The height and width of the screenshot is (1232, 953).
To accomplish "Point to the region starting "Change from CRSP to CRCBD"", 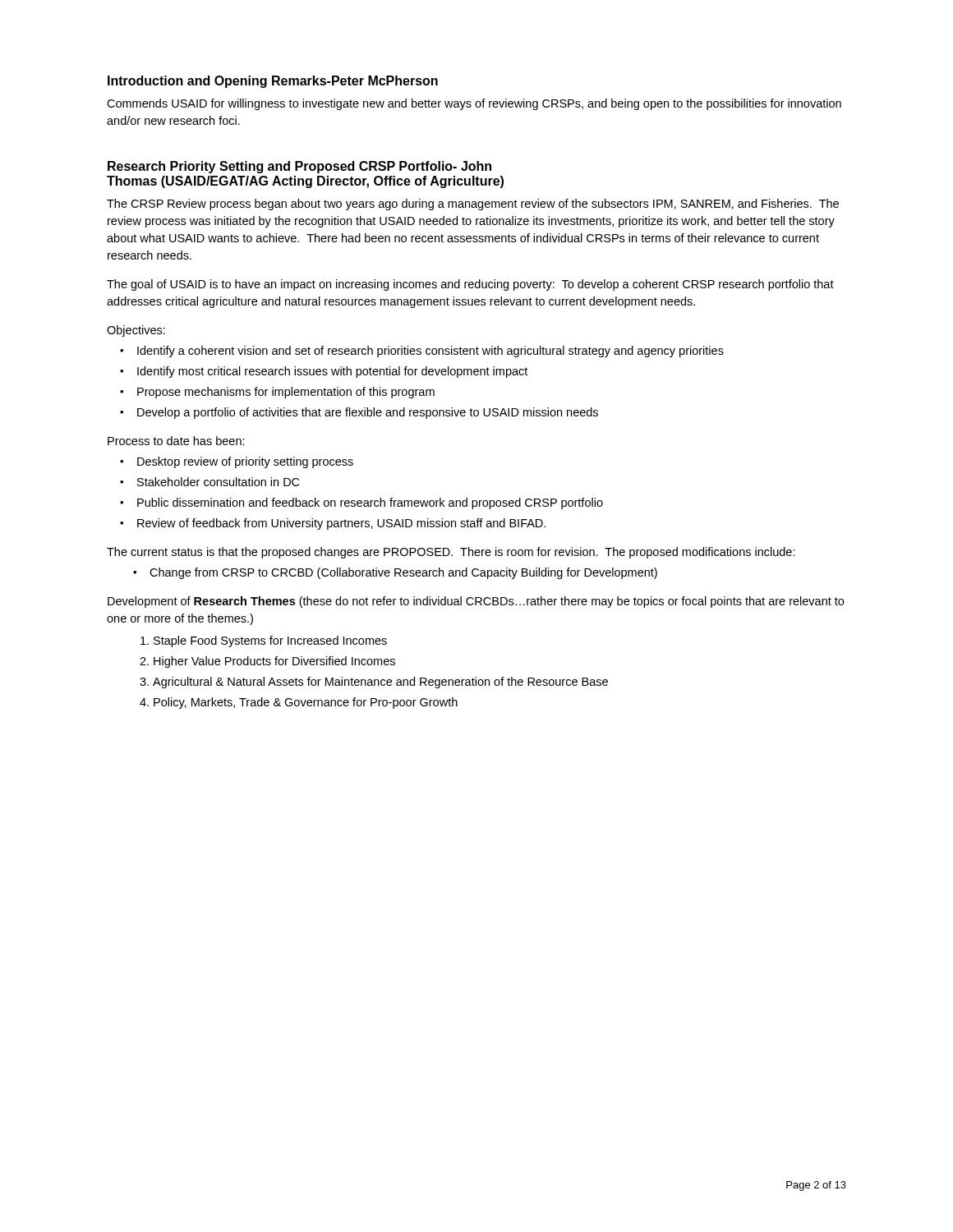I will click(404, 573).
